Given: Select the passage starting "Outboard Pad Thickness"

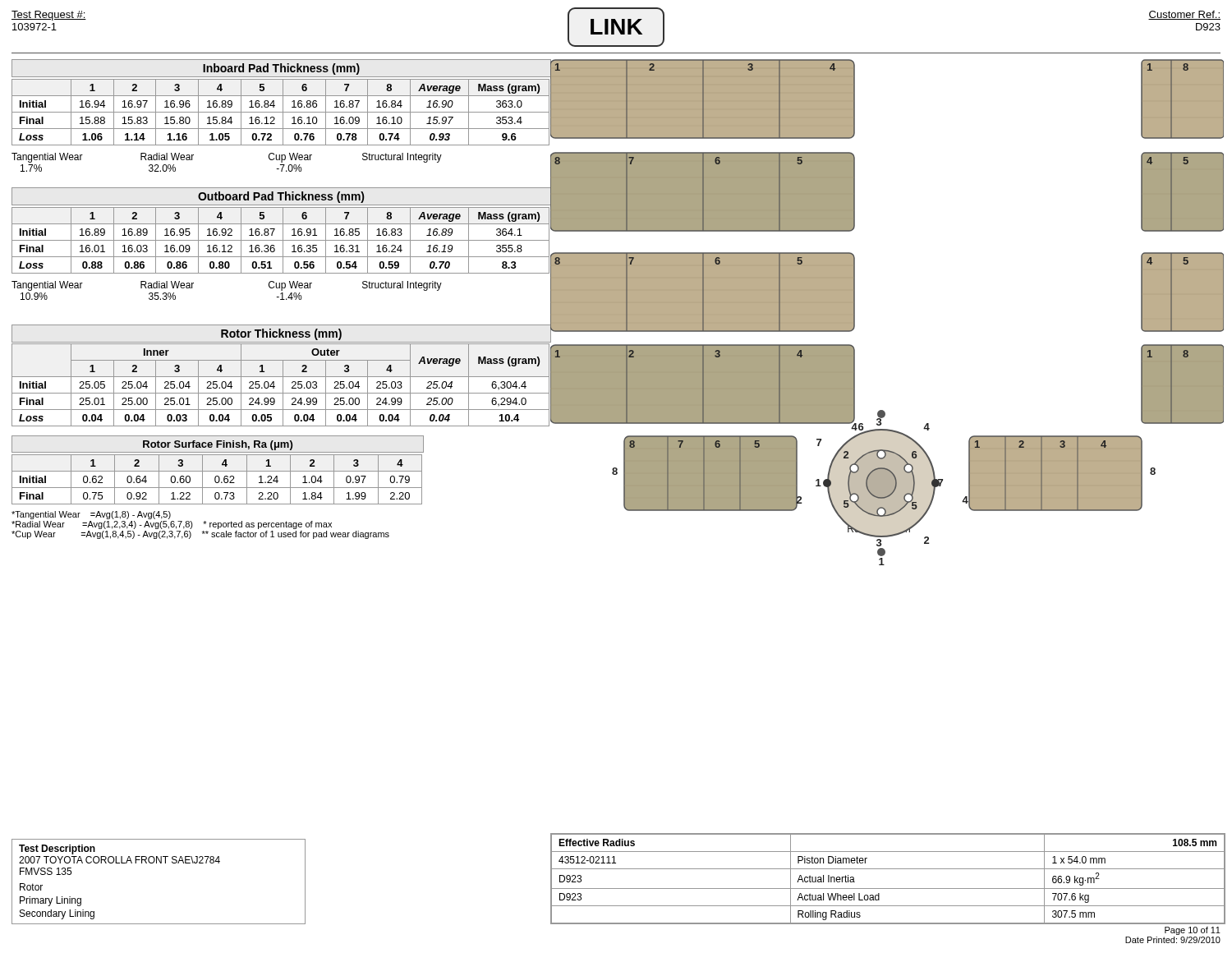Looking at the screenshot, I should pos(281,196).
